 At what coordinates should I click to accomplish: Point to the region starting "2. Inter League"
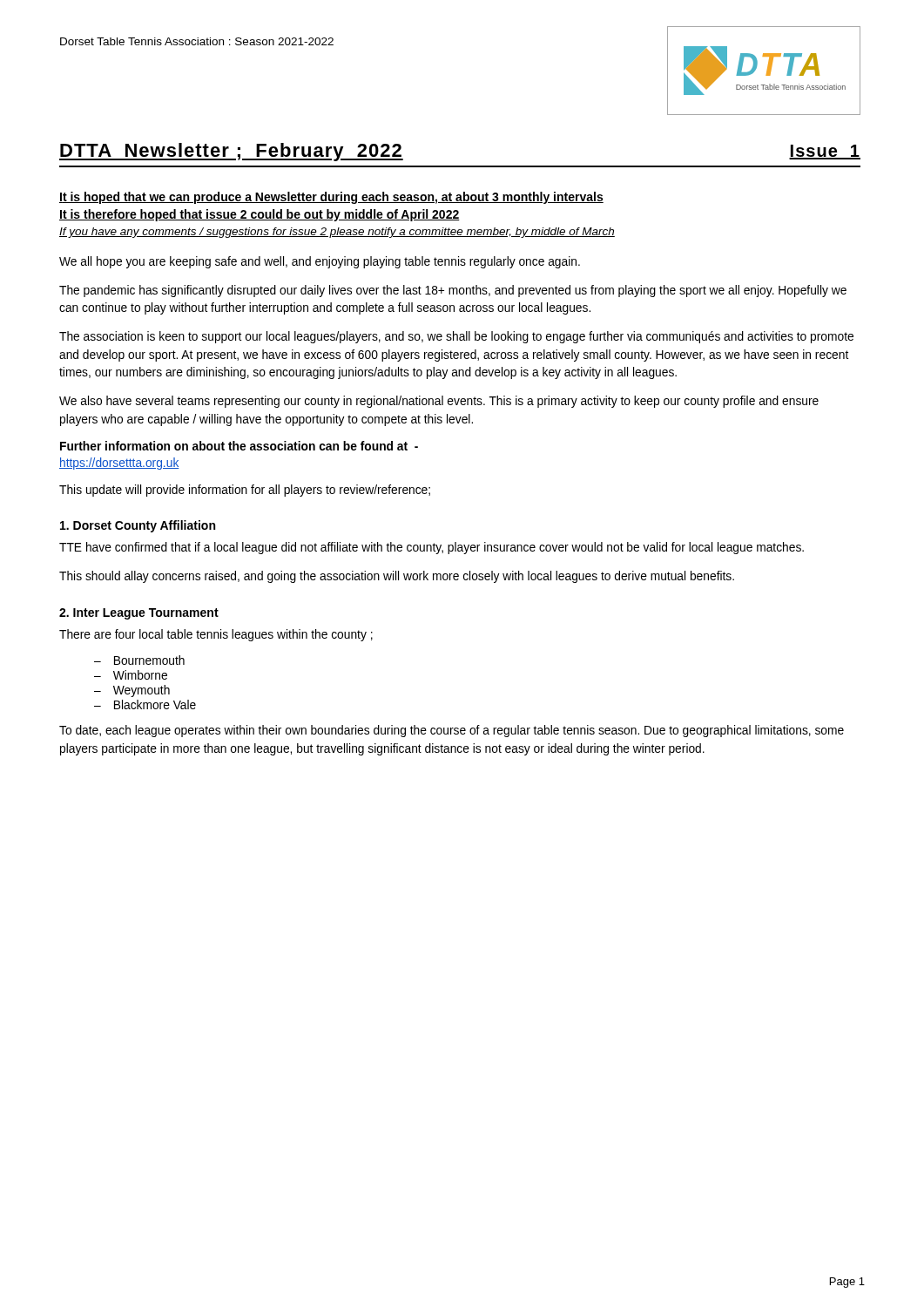pos(139,612)
